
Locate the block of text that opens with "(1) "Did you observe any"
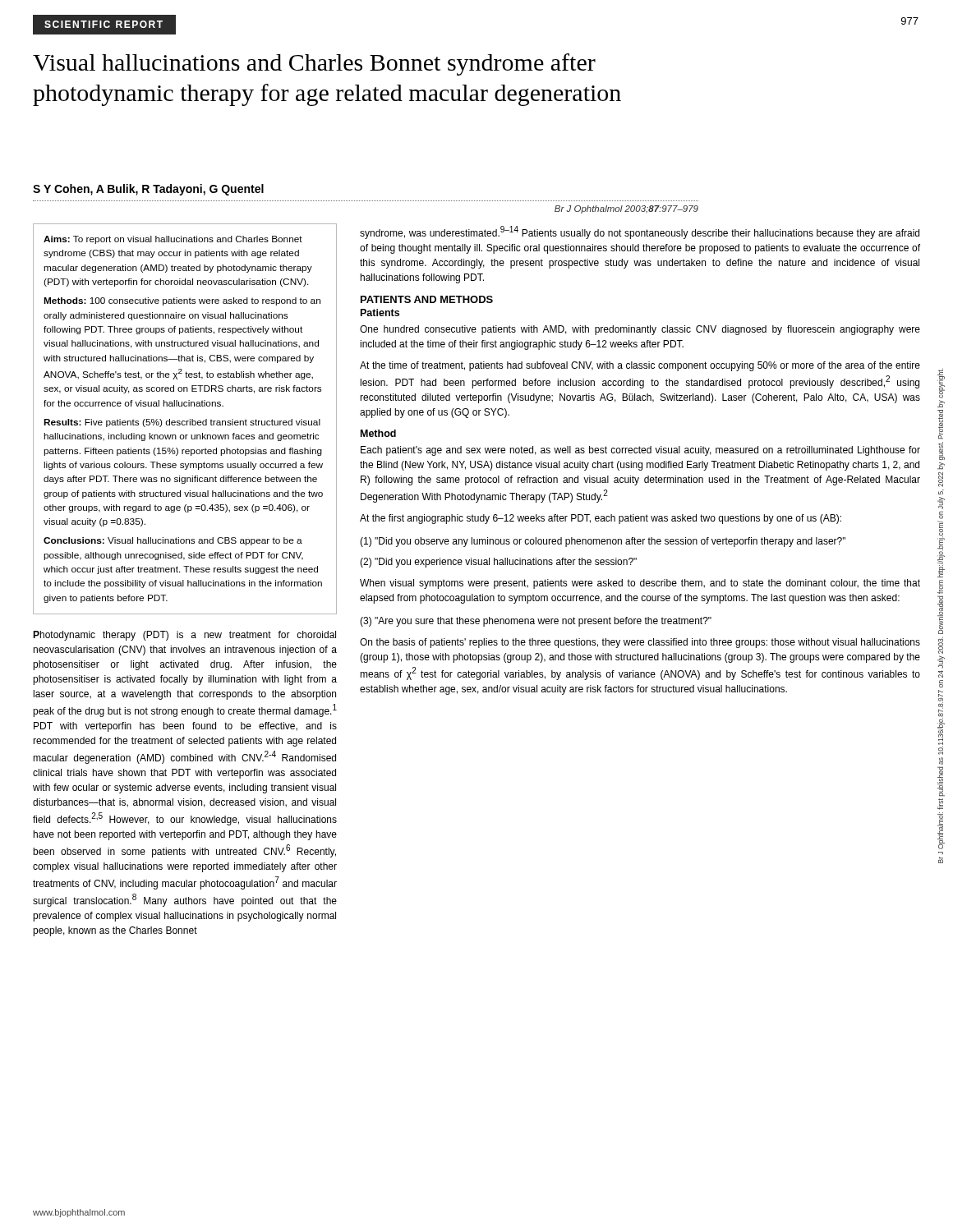pos(603,541)
